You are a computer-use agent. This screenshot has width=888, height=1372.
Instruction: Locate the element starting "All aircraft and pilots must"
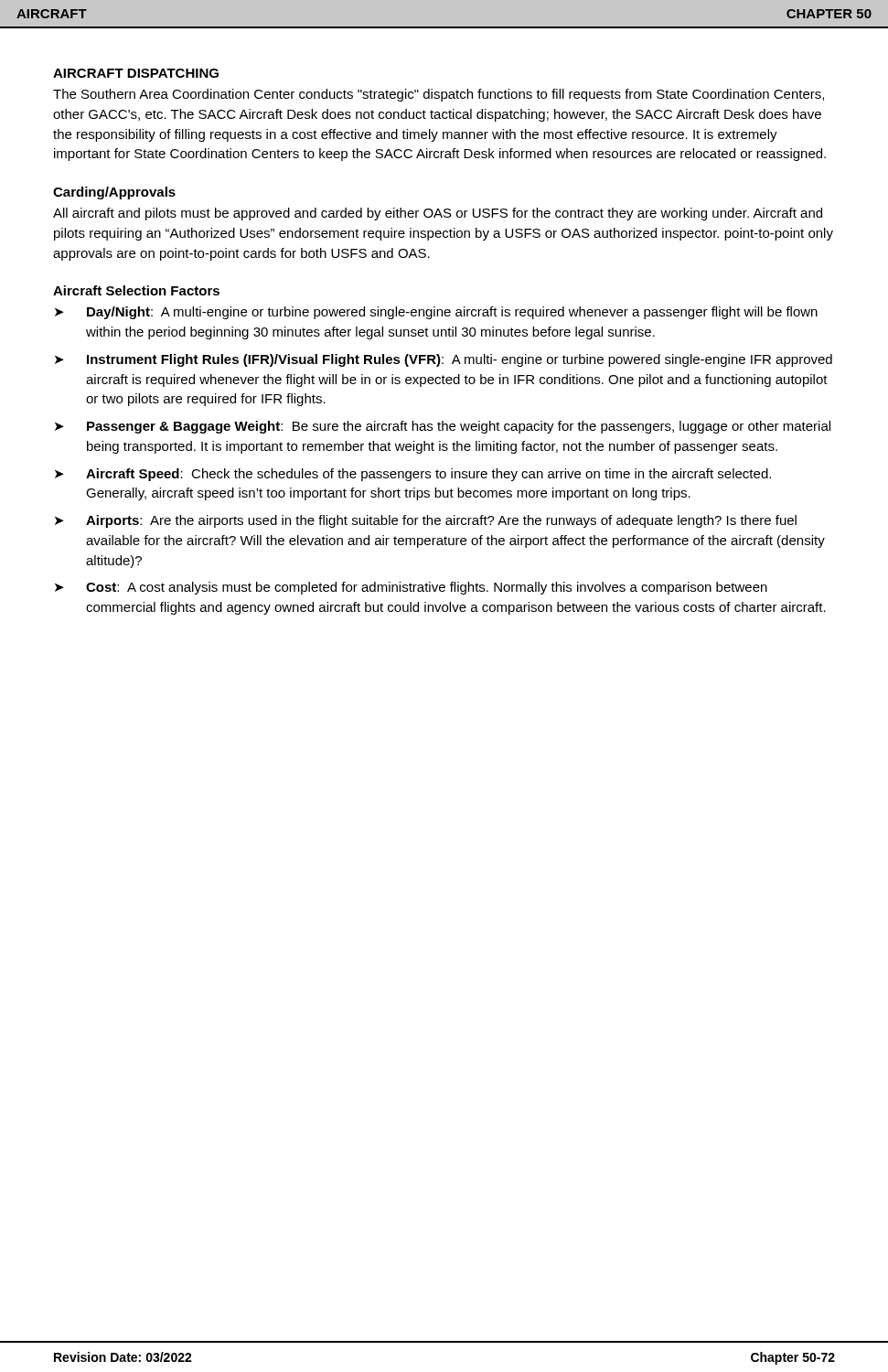(443, 233)
